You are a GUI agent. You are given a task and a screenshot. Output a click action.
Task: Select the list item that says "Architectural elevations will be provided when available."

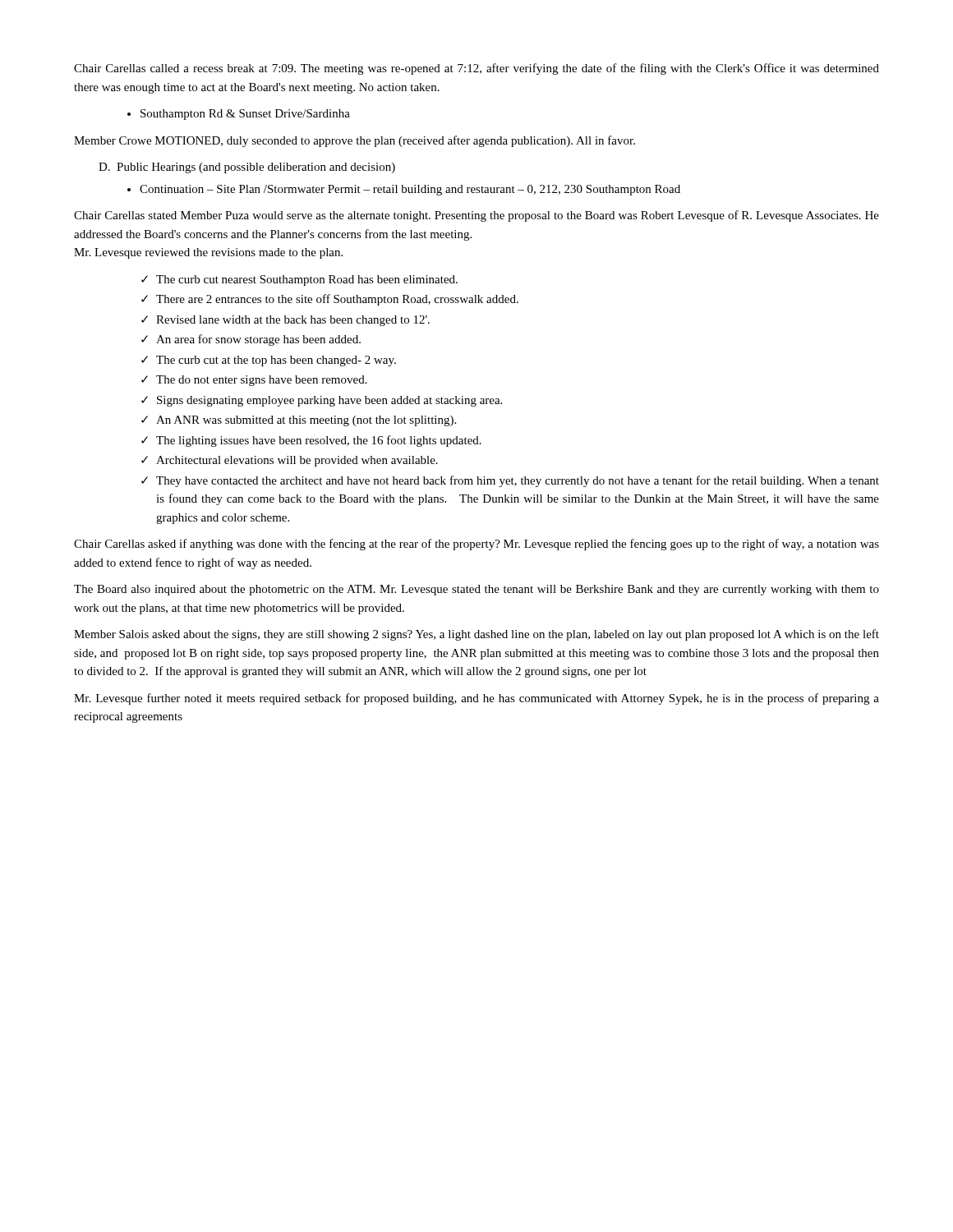click(x=297, y=460)
